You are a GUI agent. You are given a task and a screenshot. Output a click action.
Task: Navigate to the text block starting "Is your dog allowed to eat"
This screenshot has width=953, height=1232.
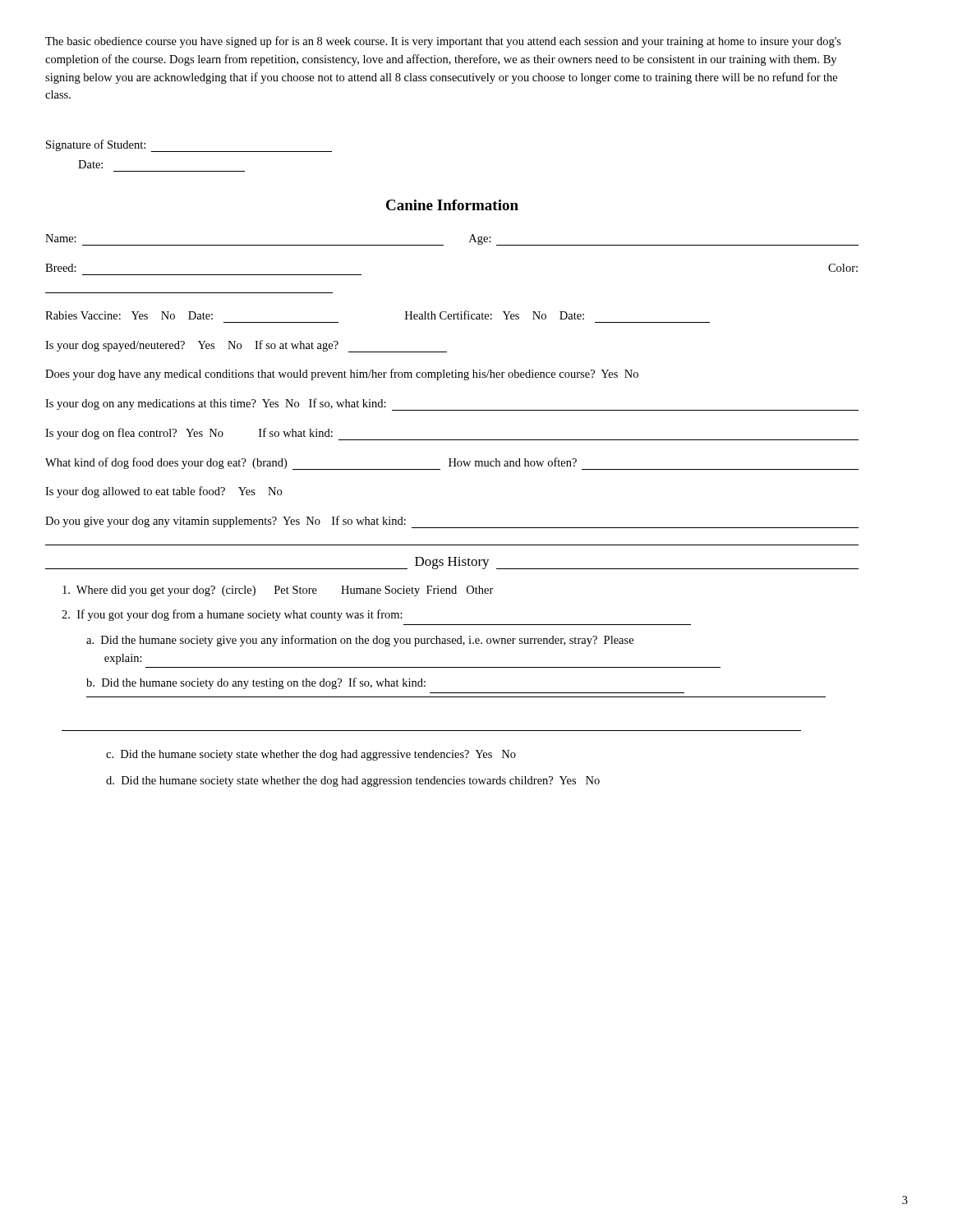coord(164,492)
